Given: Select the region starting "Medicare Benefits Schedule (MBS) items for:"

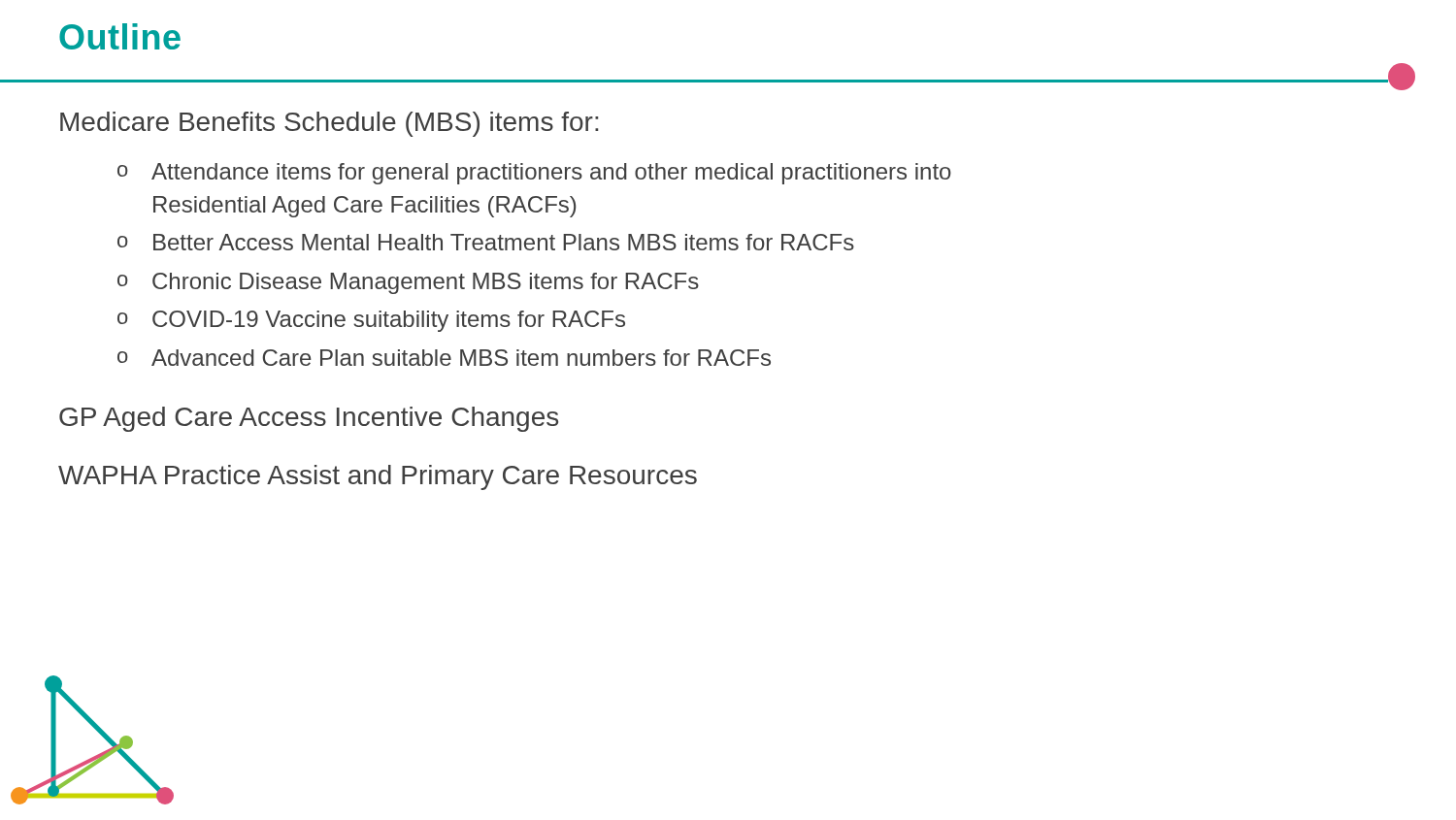Looking at the screenshot, I should (329, 122).
